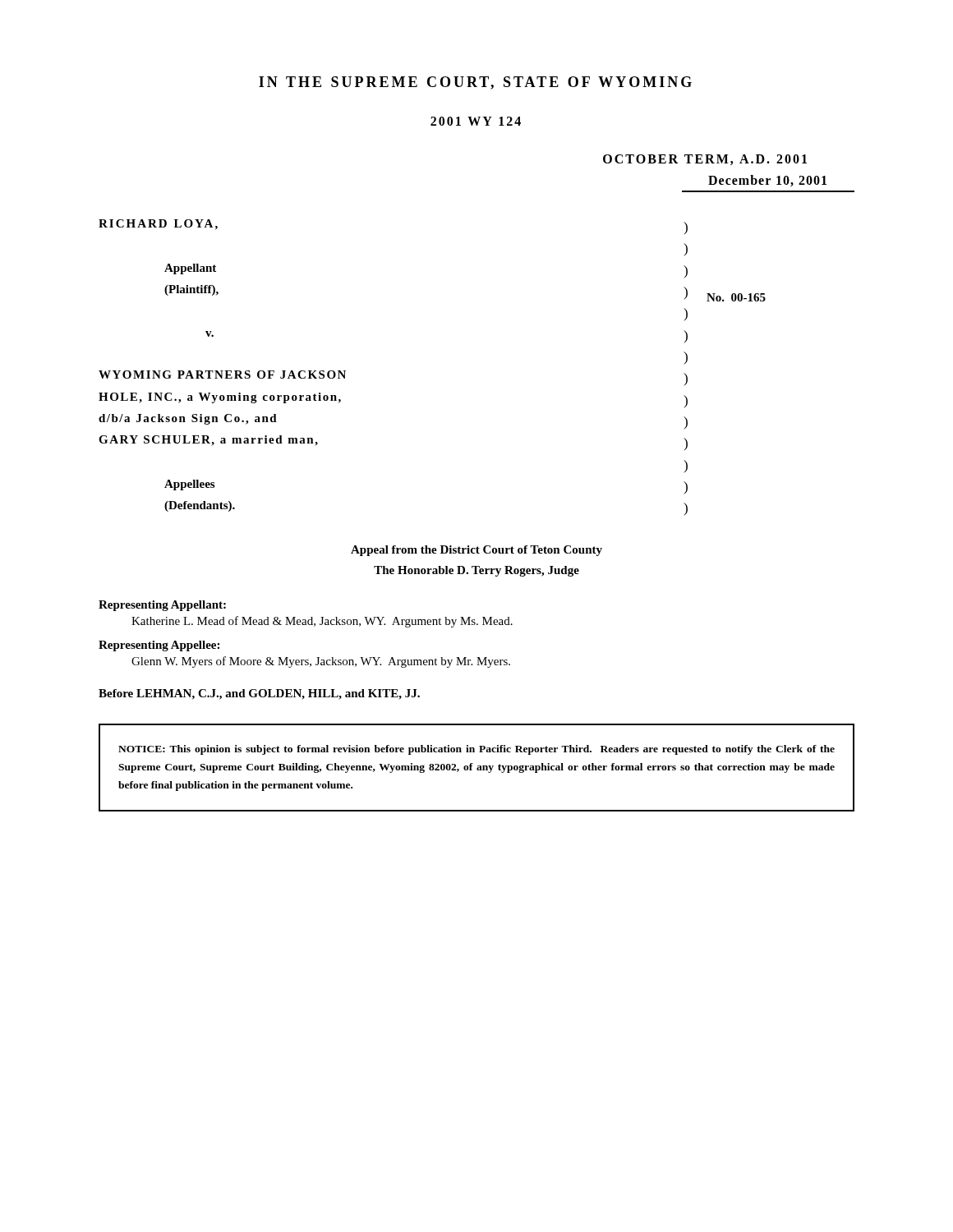
Task: Where is the passage that starts "RICHARD LOYA, ) ) Appellant"?
Action: click(x=162, y=227)
